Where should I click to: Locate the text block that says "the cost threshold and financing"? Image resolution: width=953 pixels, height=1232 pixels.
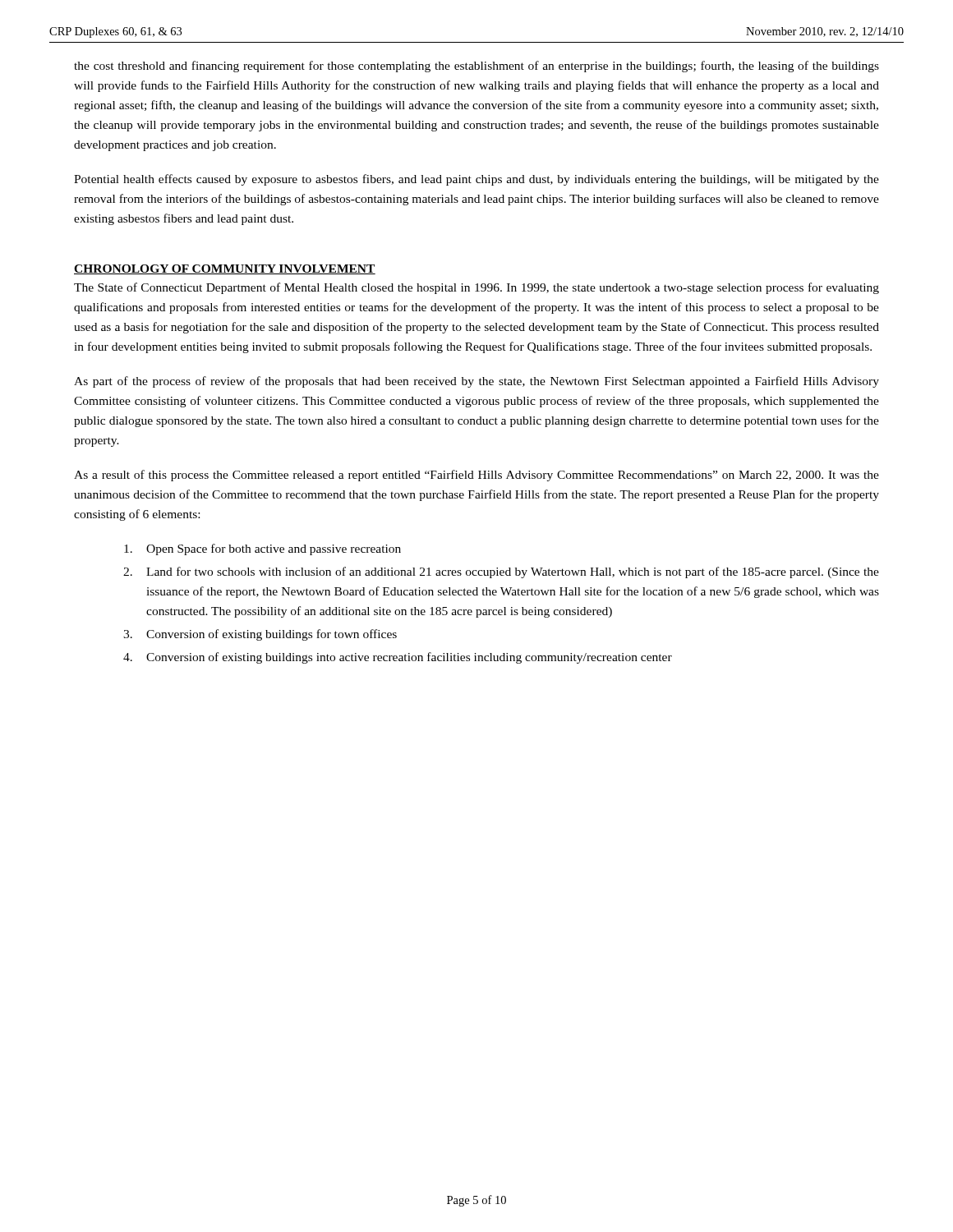click(476, 105)
